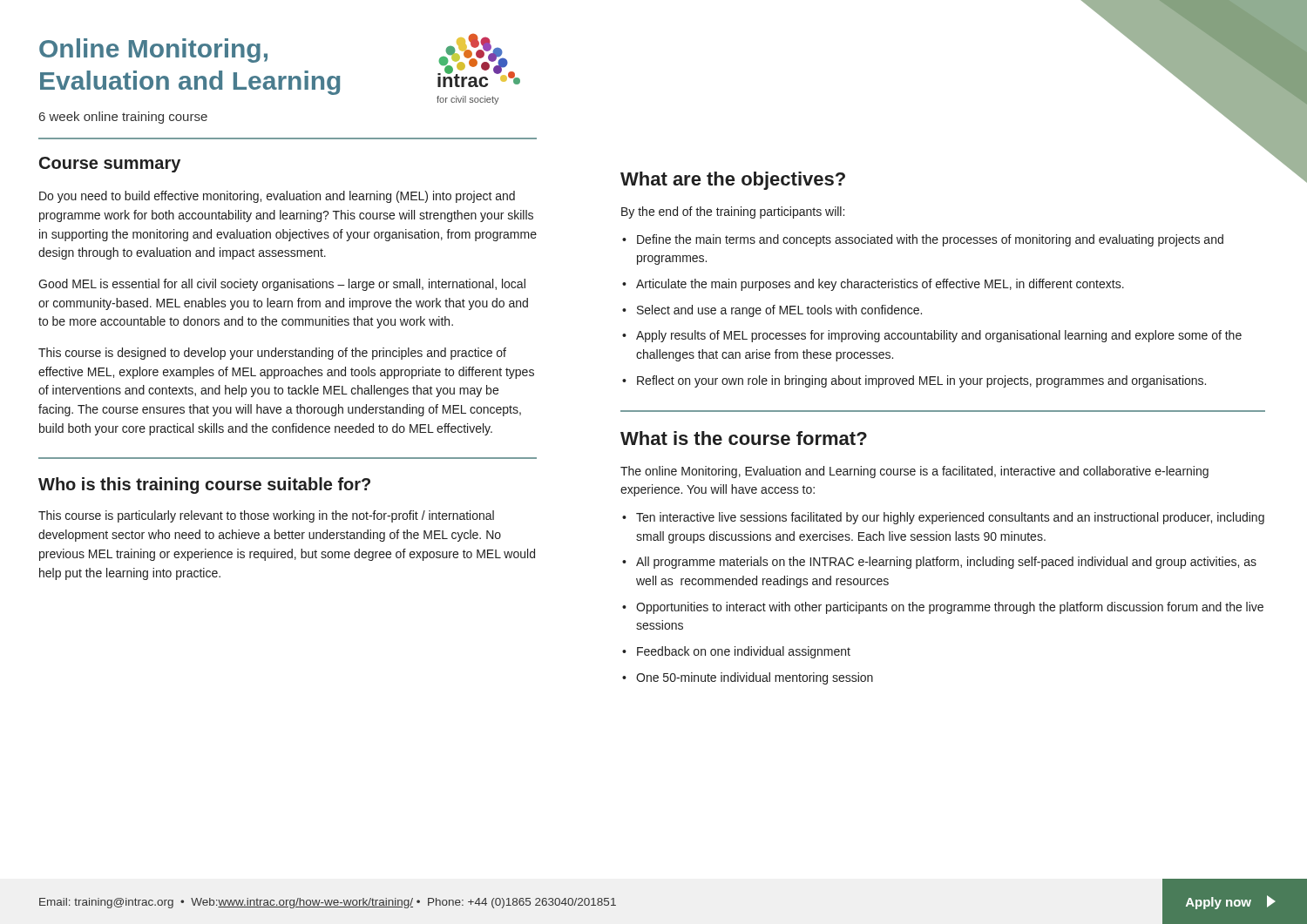Select the list item that says "Feedback on one individual assignment"
The width and height of the screenshot is (1307, 924).
(x=743, y=651)
